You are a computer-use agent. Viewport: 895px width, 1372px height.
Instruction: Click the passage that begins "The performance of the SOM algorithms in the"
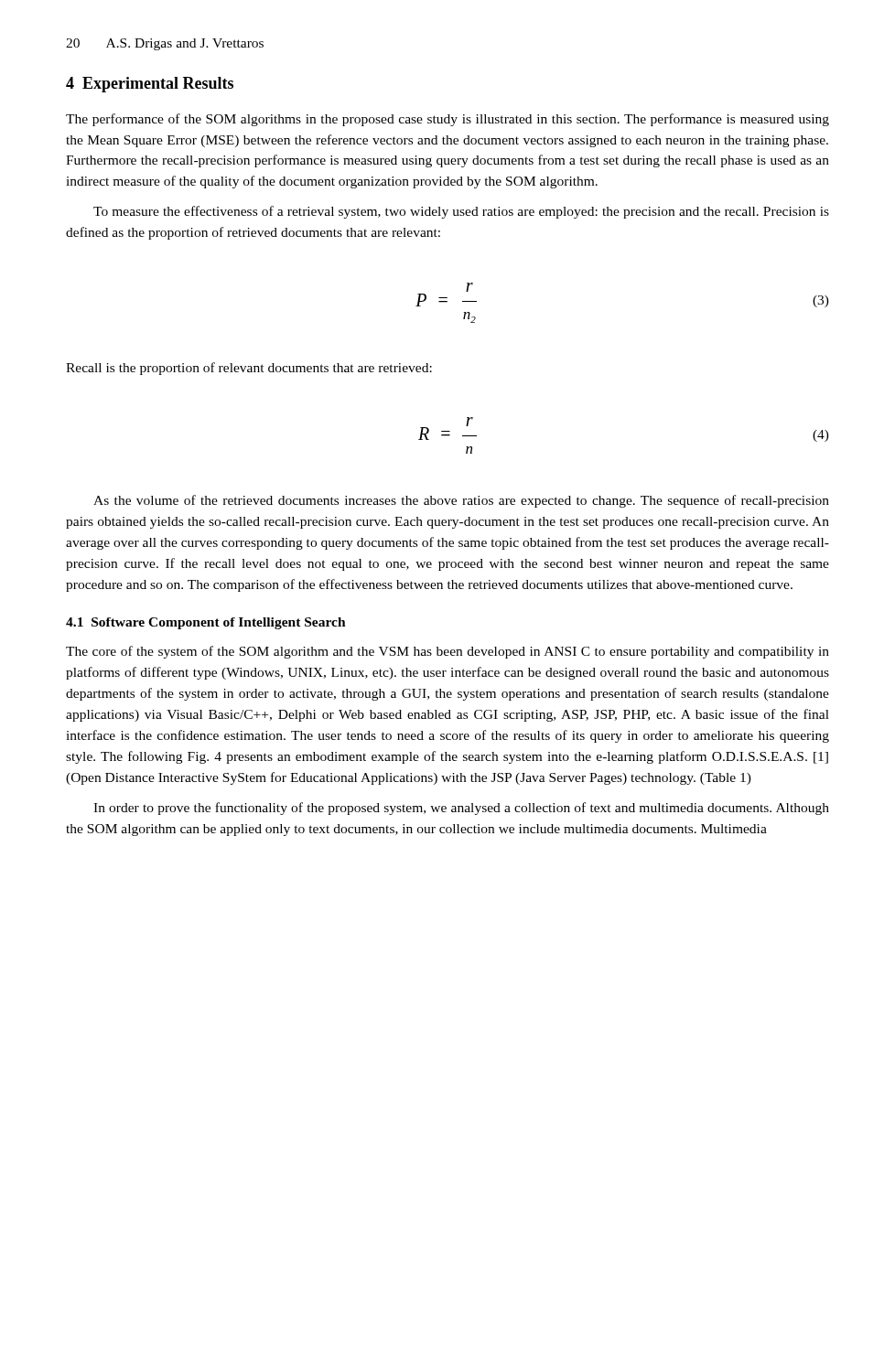[448, 176]
